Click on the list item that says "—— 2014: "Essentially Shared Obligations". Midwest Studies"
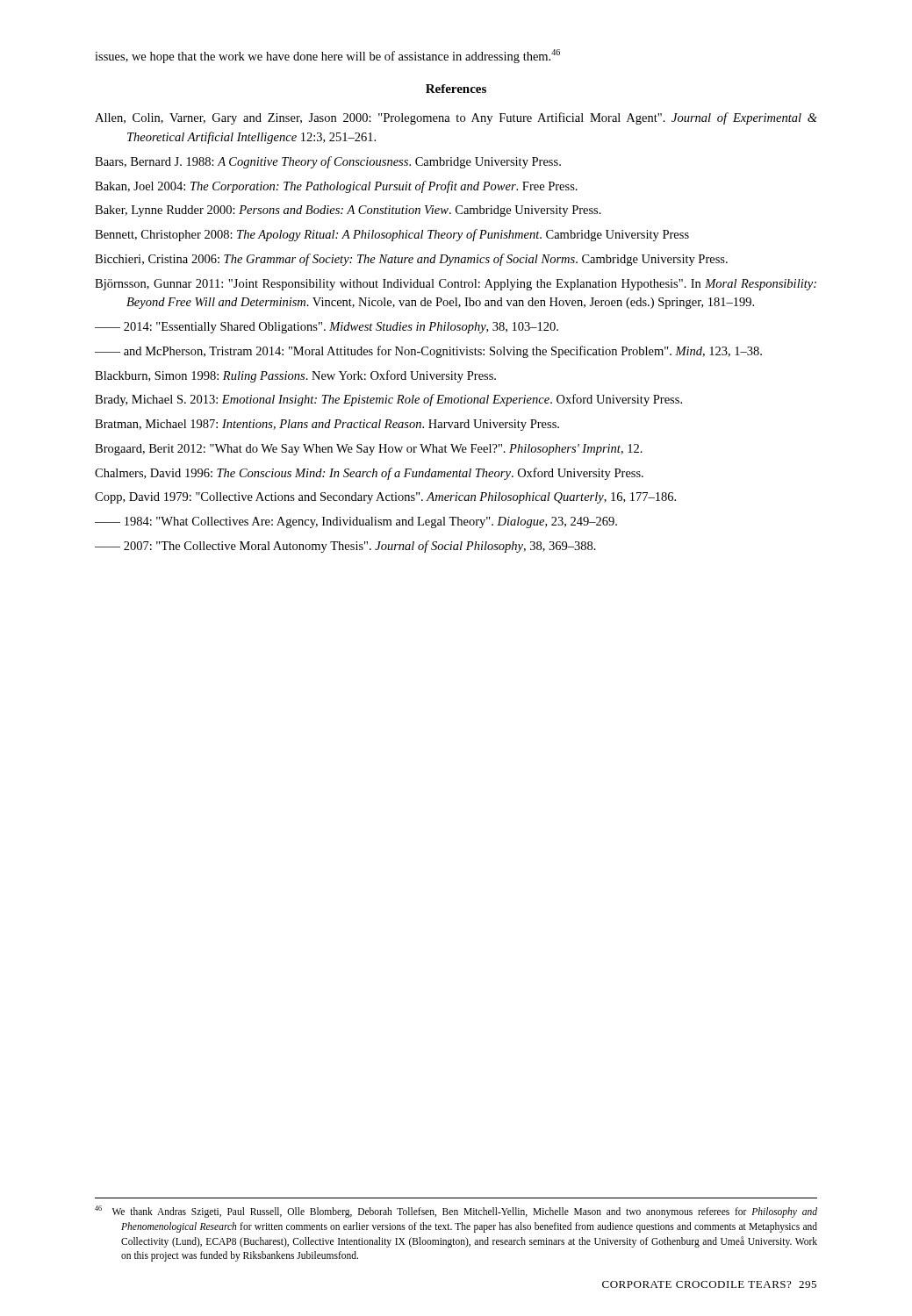912x1316 pixels. tap(327, 326)
